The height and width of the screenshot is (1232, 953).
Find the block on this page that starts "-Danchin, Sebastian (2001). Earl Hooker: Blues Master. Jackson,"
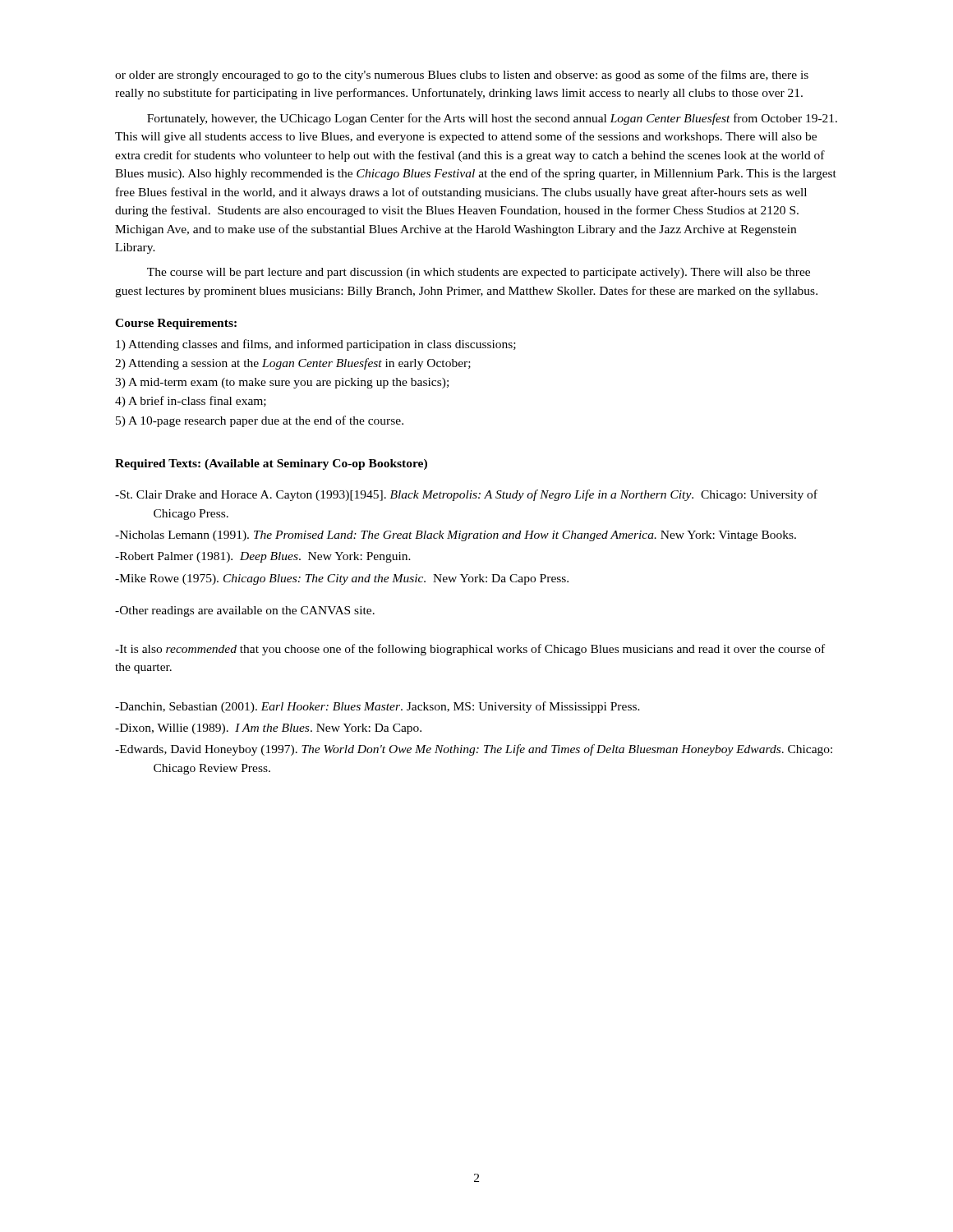coord(378,706)
